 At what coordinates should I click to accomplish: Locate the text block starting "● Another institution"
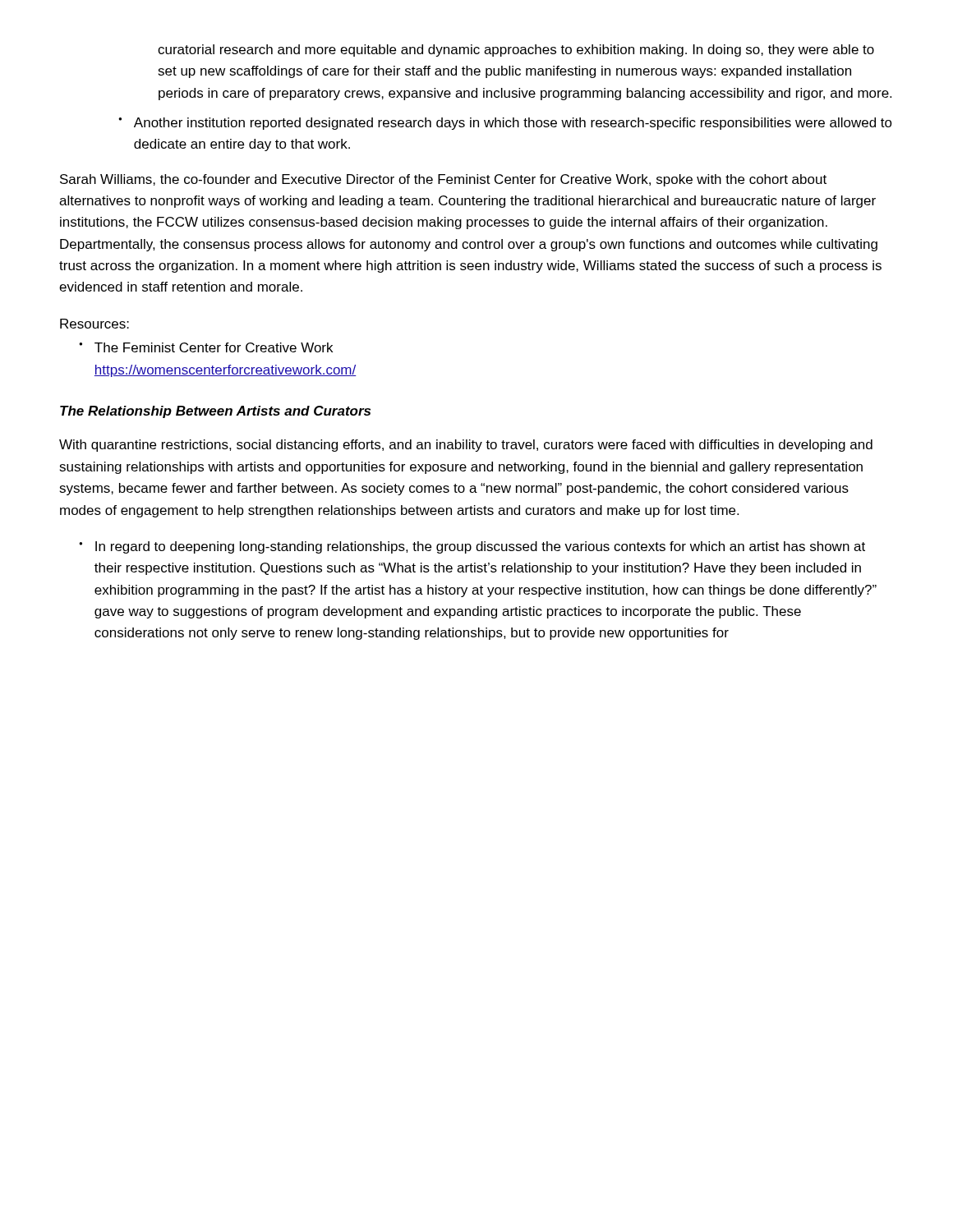coord(506,134)
